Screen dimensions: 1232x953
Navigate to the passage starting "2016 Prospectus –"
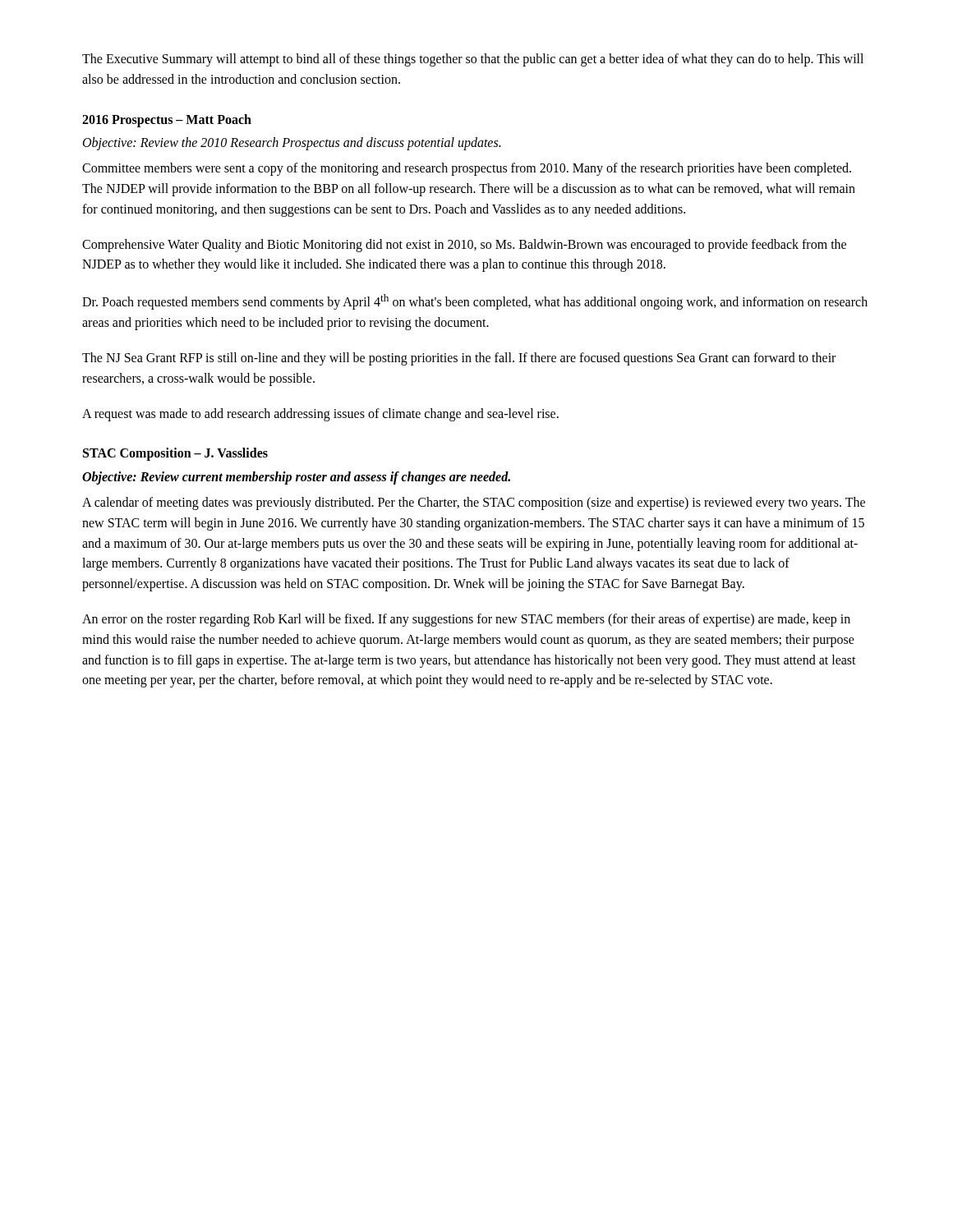tap(167, 119)
